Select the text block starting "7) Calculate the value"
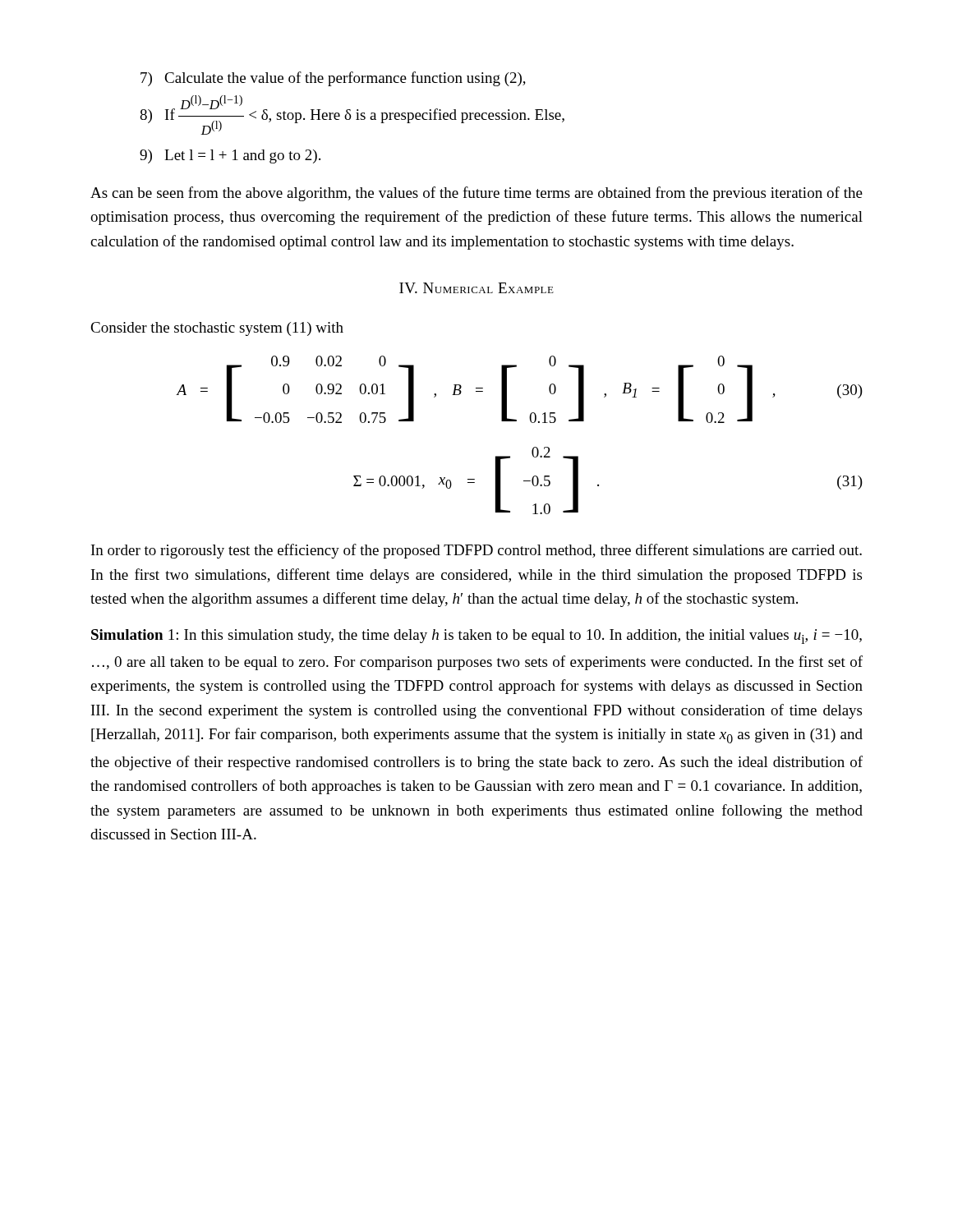Image resolution: width=953 pixels, height=1232 pixels. [333, 78]
